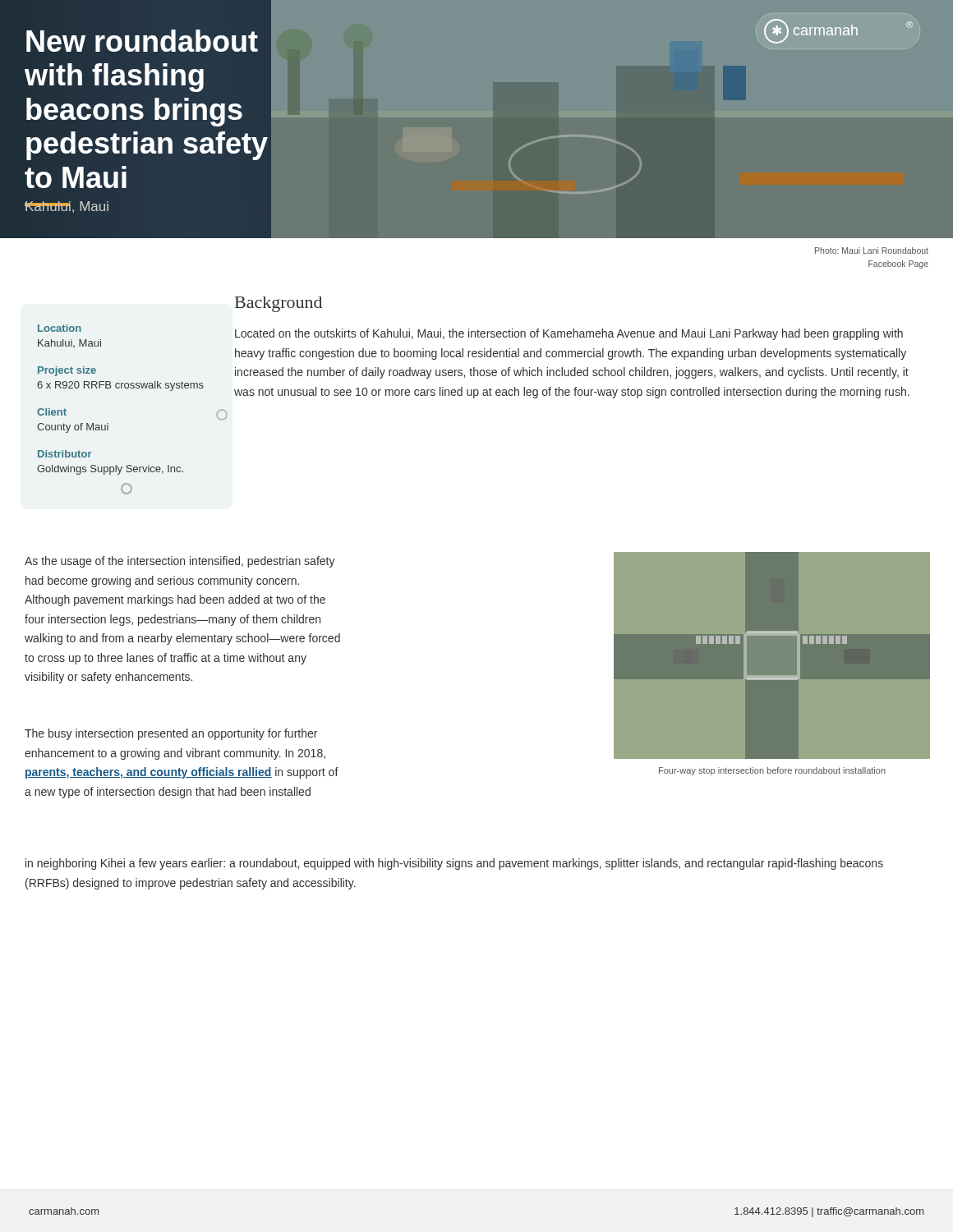Find "Kahului, Maui" on this page

[x=67, y=207]
